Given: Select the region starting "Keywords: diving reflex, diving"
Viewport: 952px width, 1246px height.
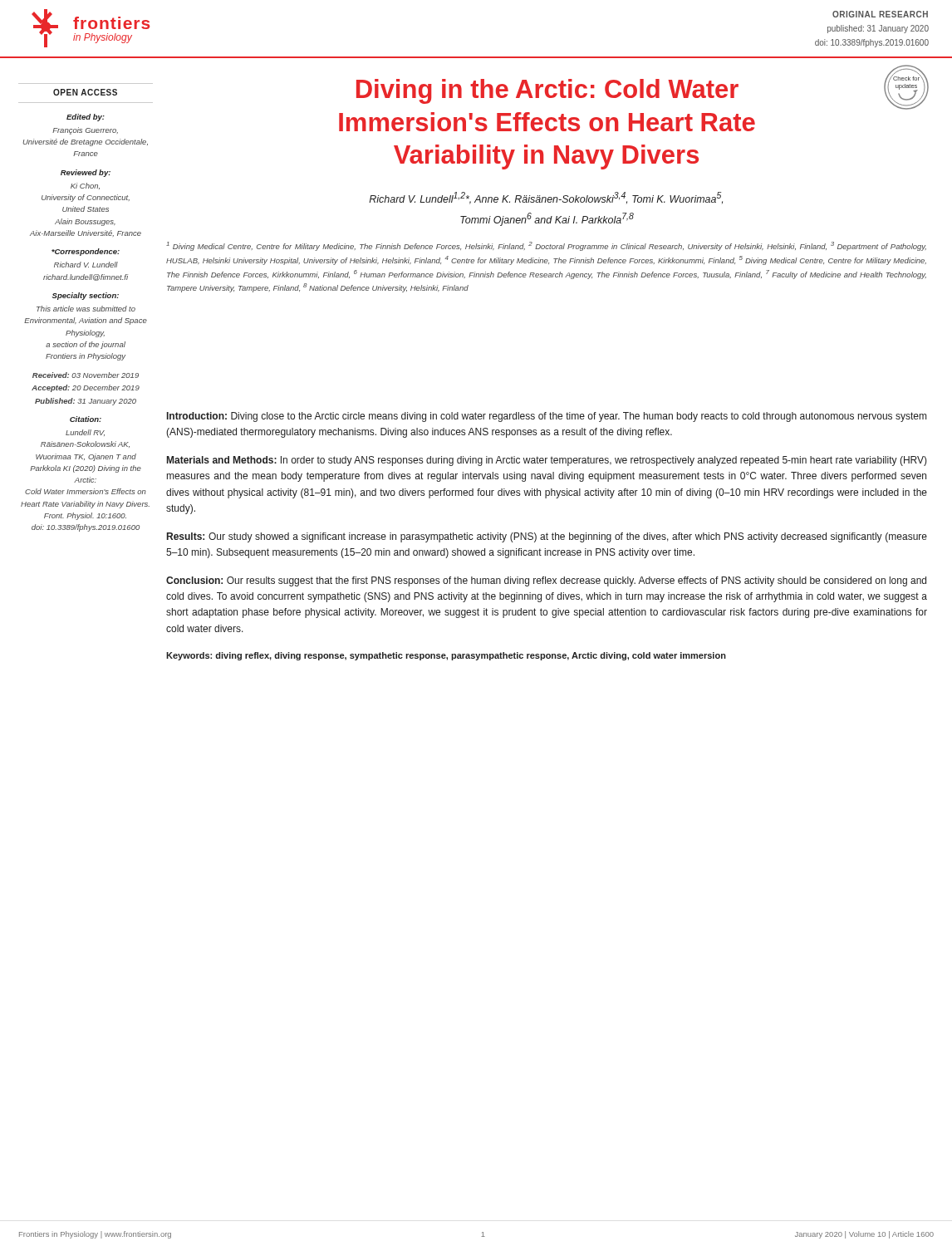Looking at the screenshot, I should pos(446,656).
